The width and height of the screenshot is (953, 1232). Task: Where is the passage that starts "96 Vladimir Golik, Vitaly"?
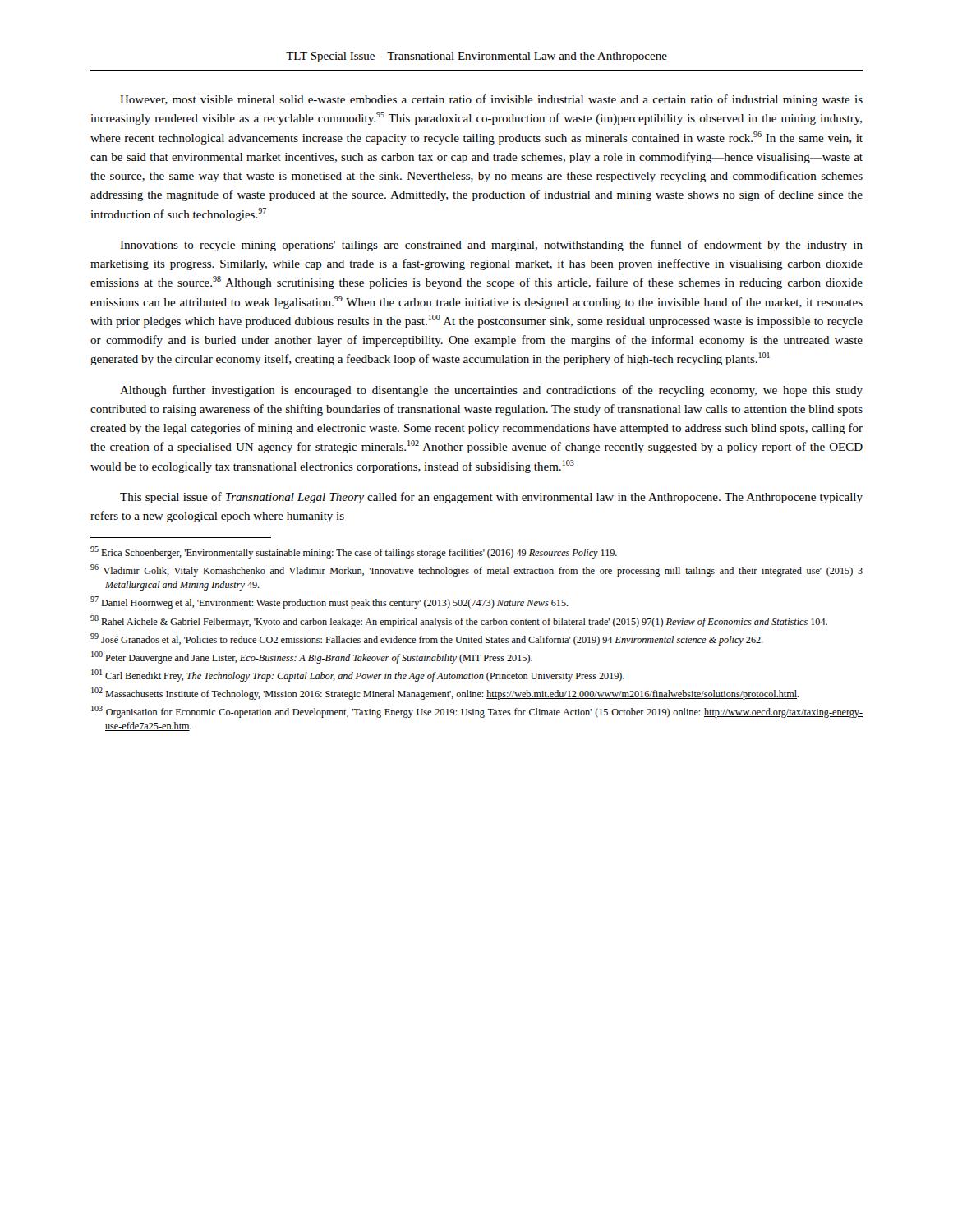pos(476,578)
